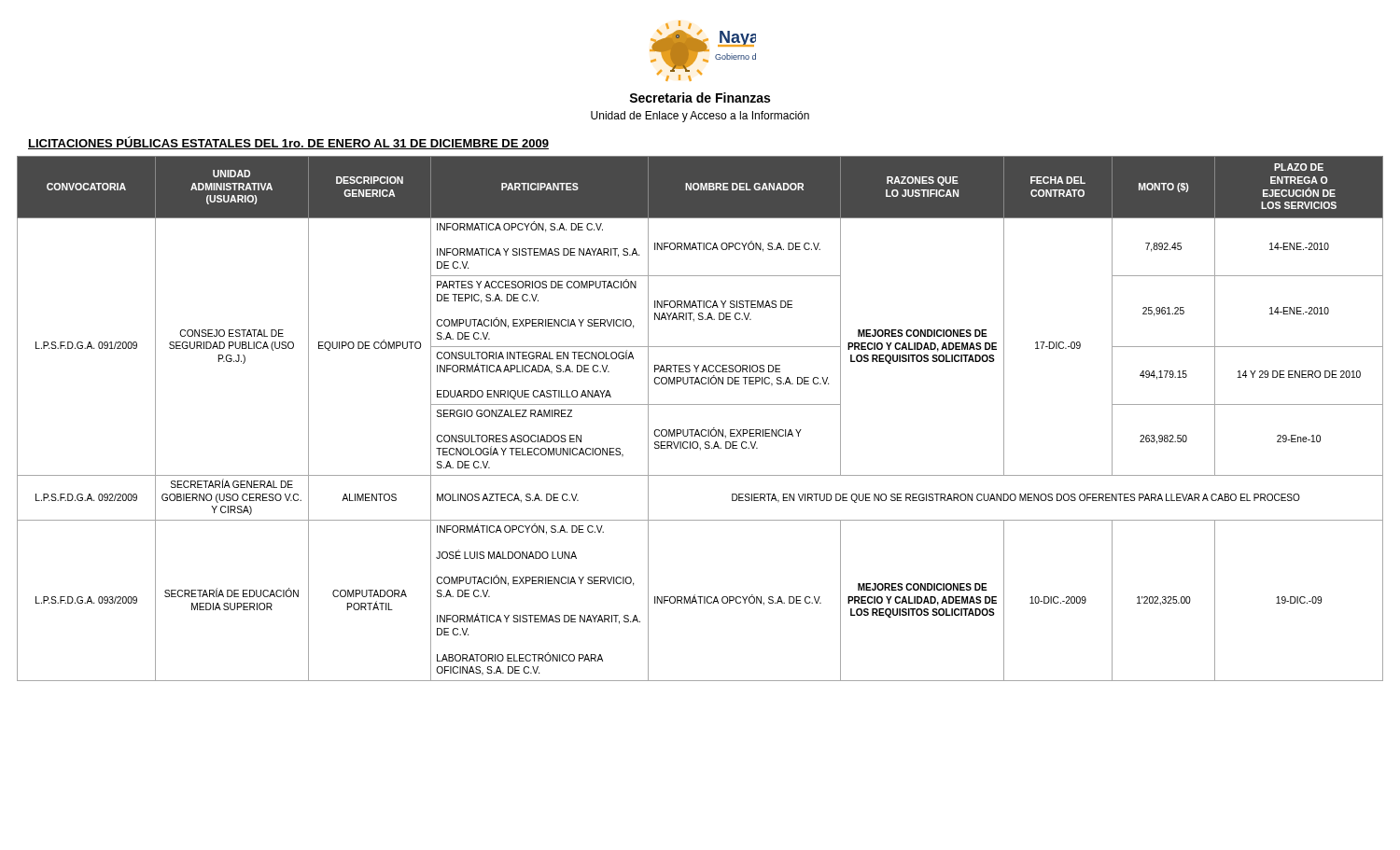The width and height of the screenshot is (1400, 850).
Task: Locate the title that says "Secretaria de Finanzas"
Action: pos(700,98)
